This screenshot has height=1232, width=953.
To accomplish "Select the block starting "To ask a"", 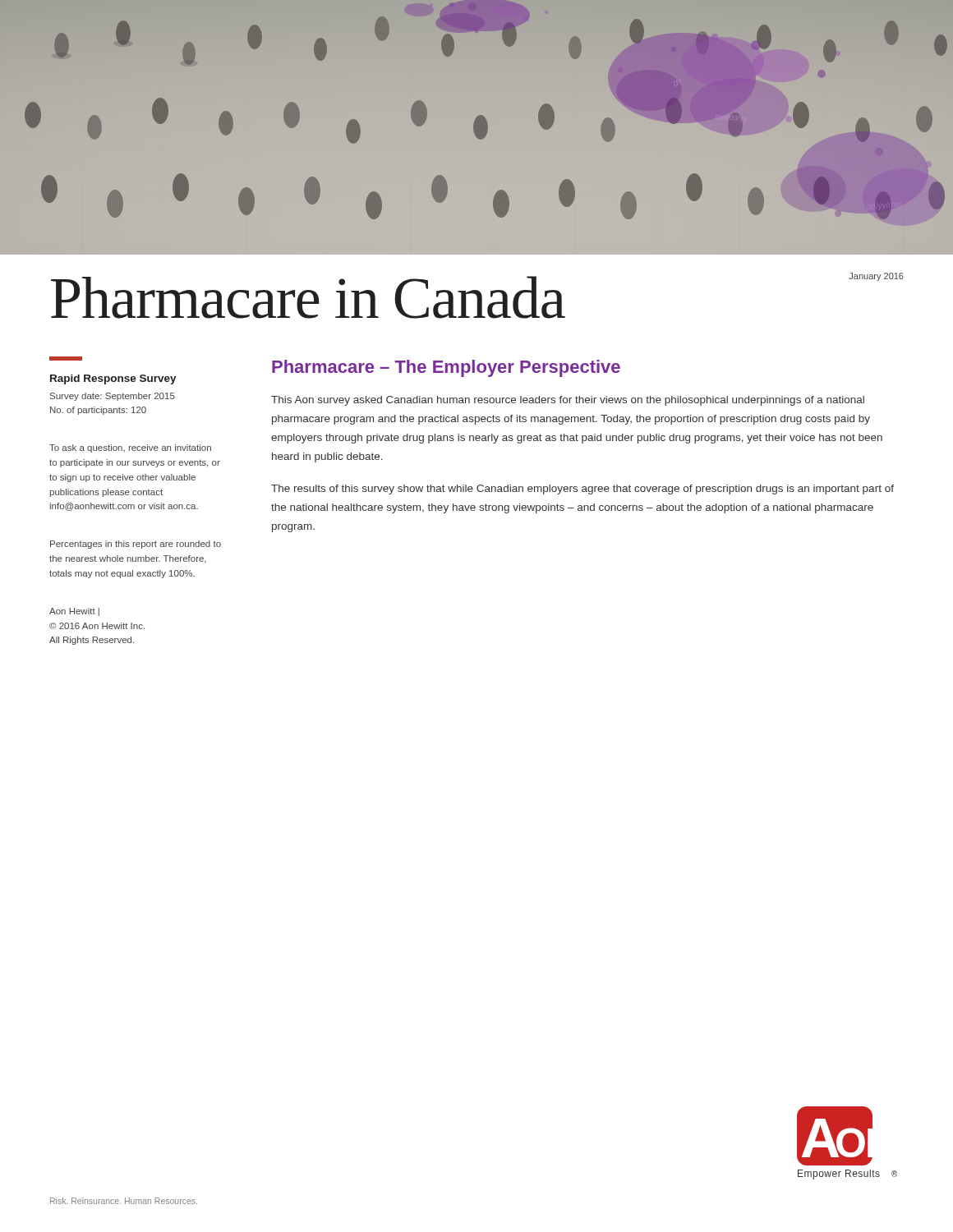I will [x=135, y=477].
